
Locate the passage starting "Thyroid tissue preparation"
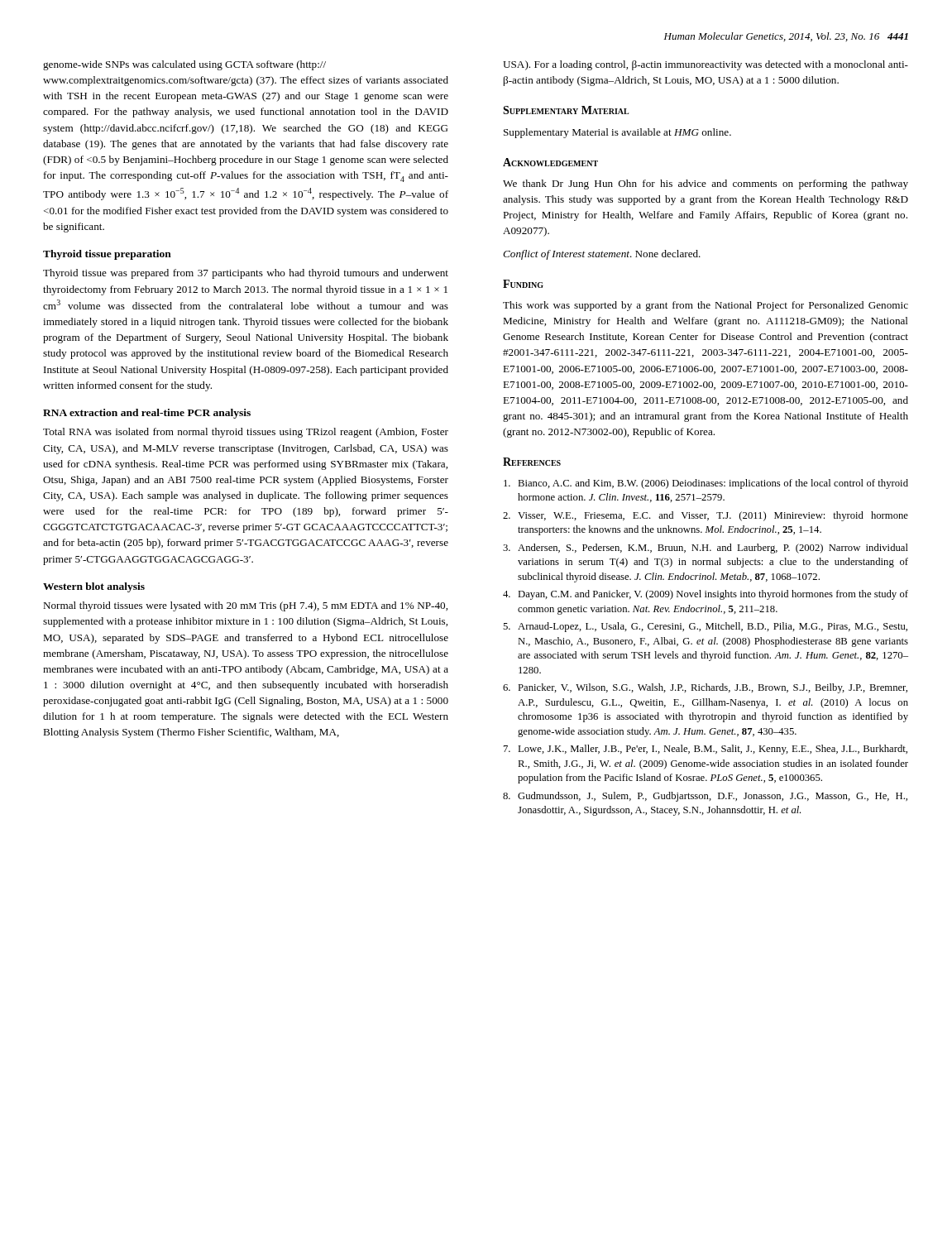point(107,255)
